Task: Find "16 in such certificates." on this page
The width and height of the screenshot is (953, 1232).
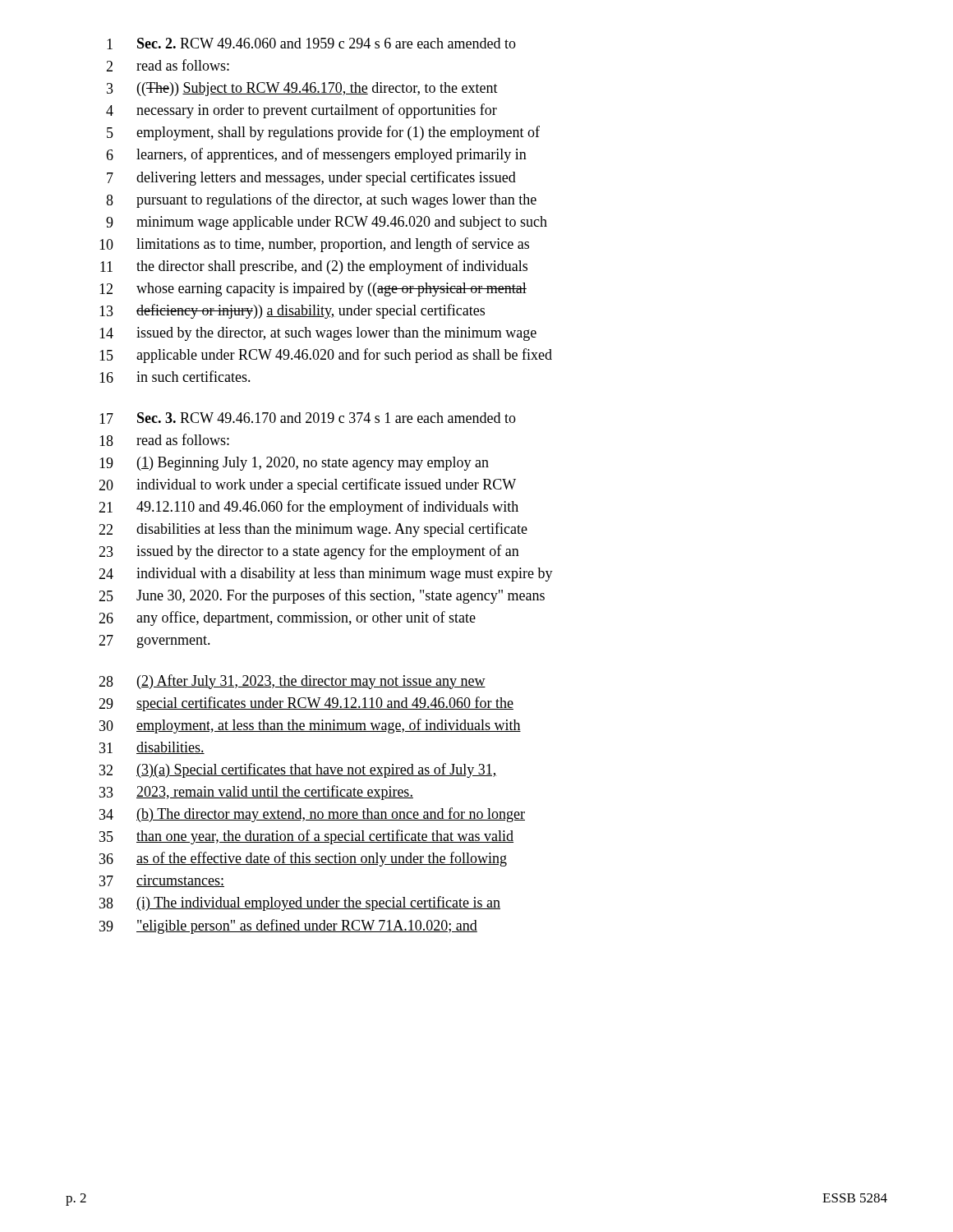Action: (175, 377)
